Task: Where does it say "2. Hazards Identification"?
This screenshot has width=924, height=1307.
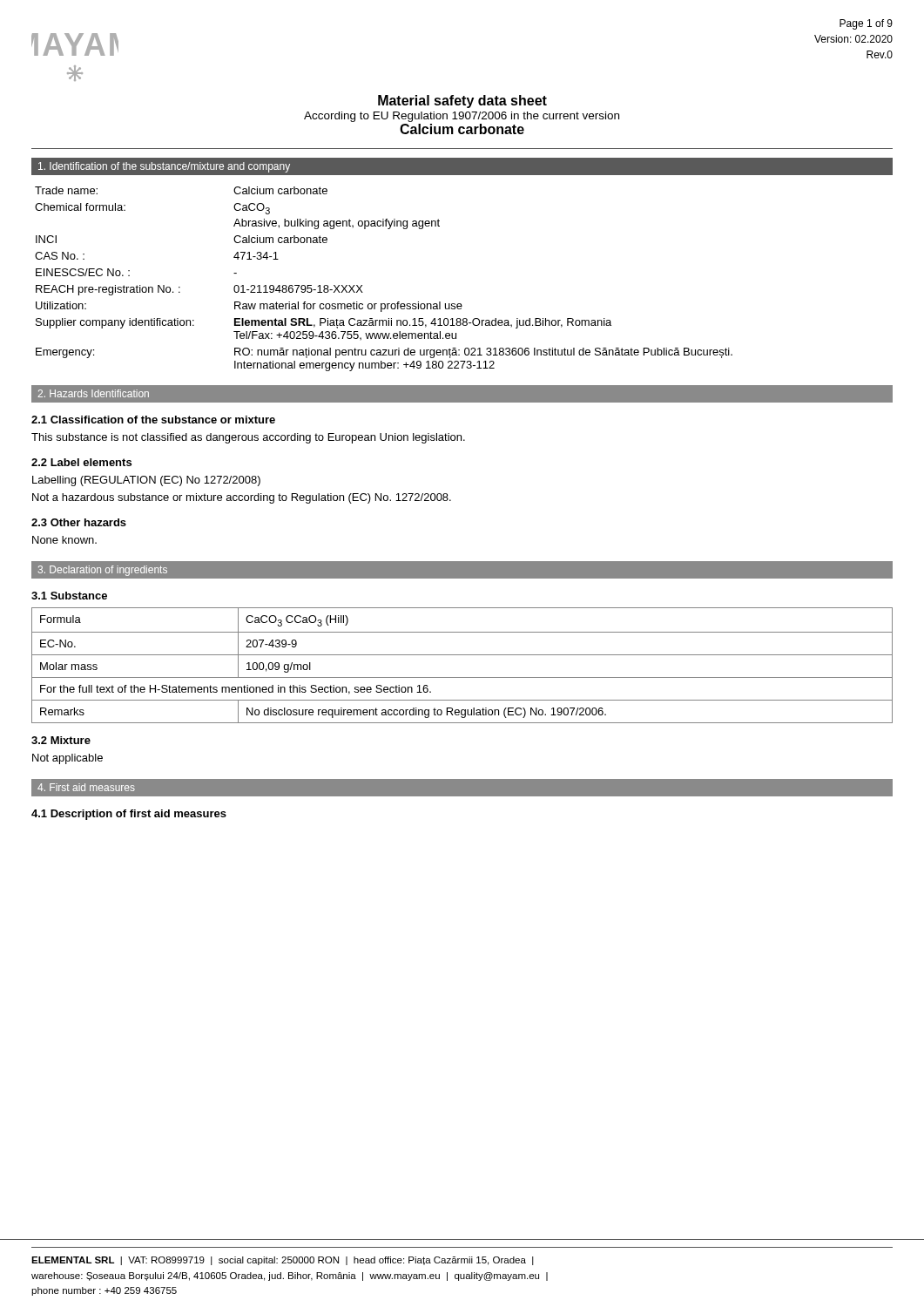Action: [x=94, y=393]
